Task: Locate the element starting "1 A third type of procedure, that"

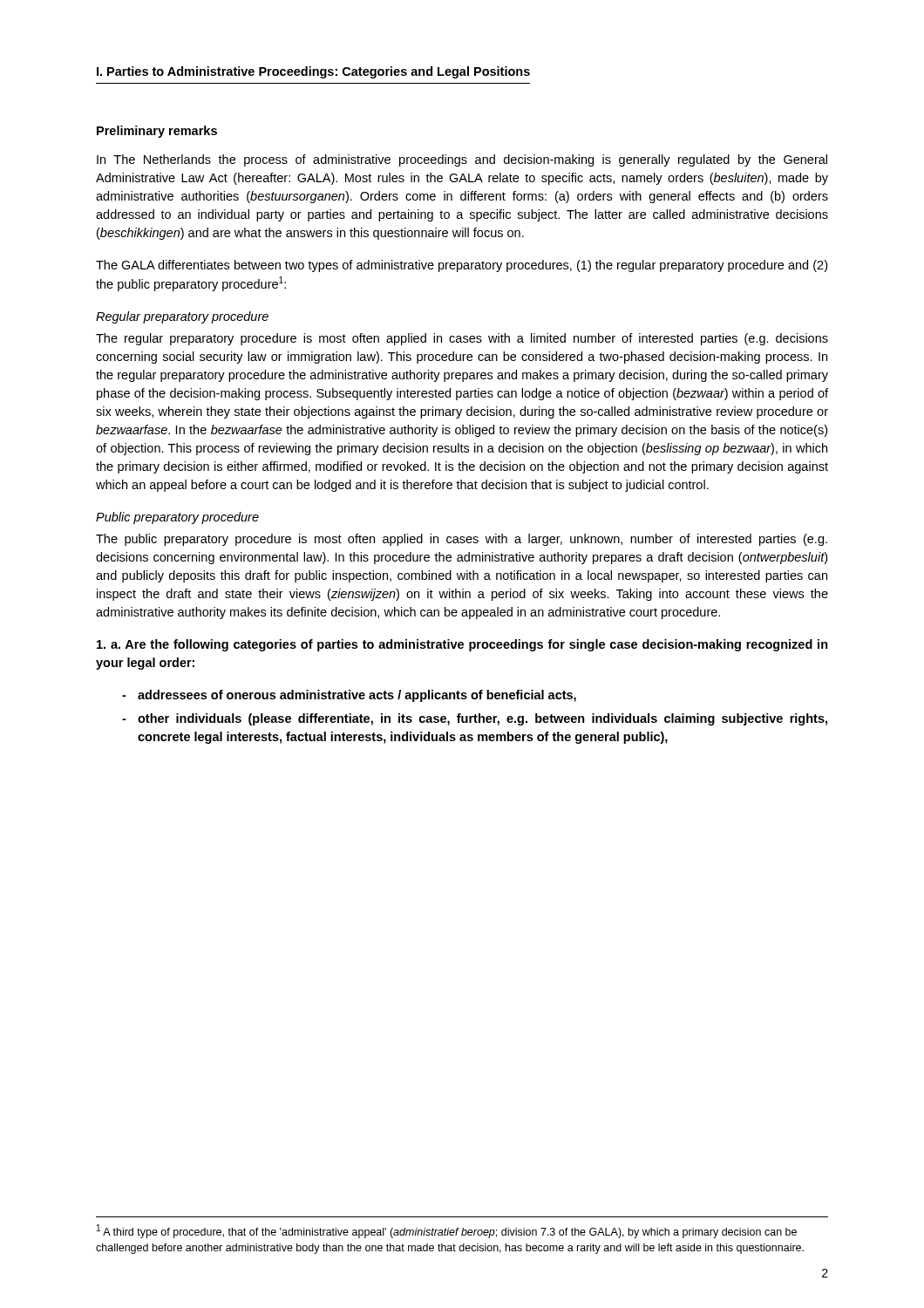Action: [x=450, y=1238]
